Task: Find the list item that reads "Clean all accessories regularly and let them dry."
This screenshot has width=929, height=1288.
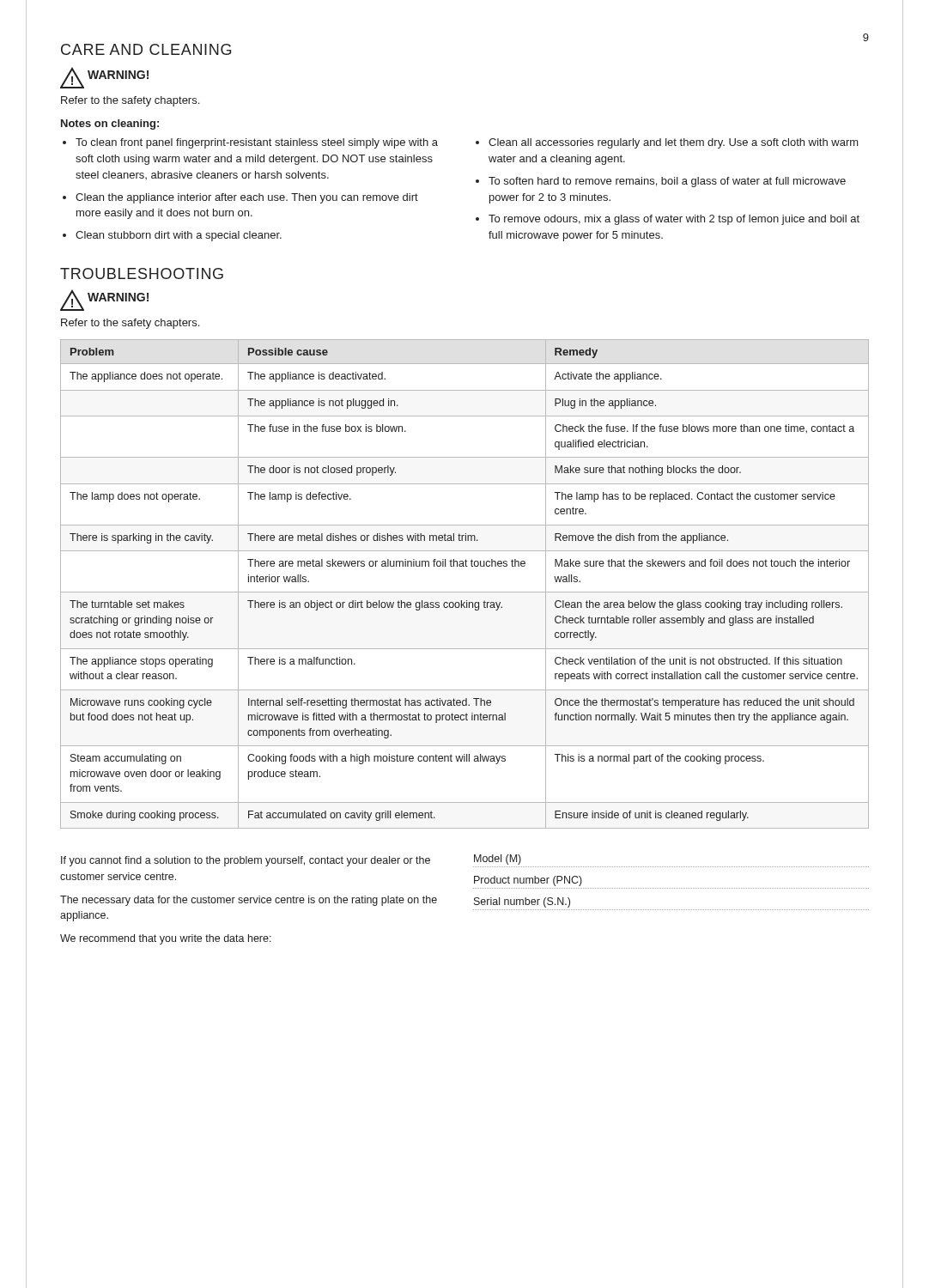Action: click(679, 151)
